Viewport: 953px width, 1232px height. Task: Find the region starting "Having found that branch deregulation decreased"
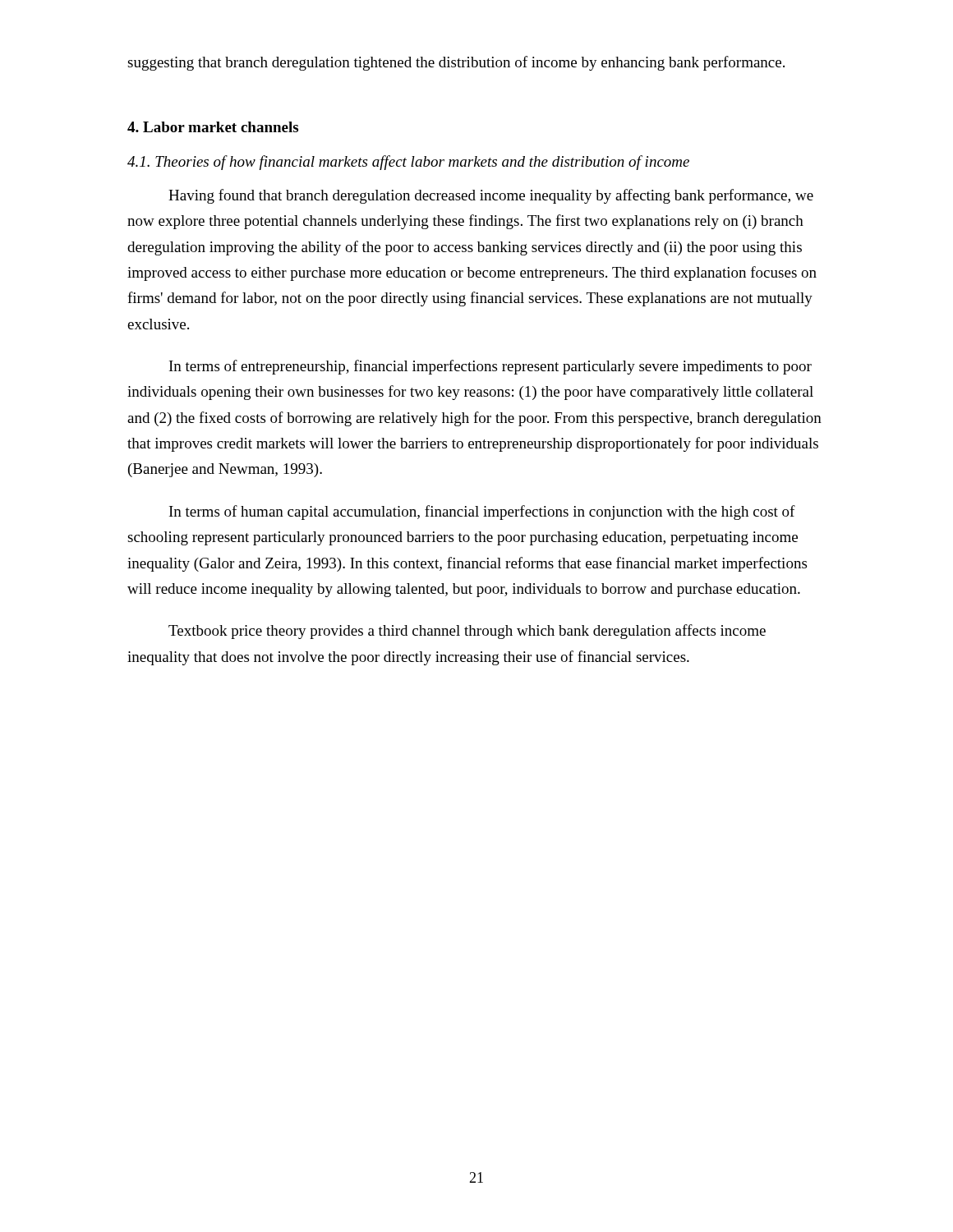pos(472,259)
